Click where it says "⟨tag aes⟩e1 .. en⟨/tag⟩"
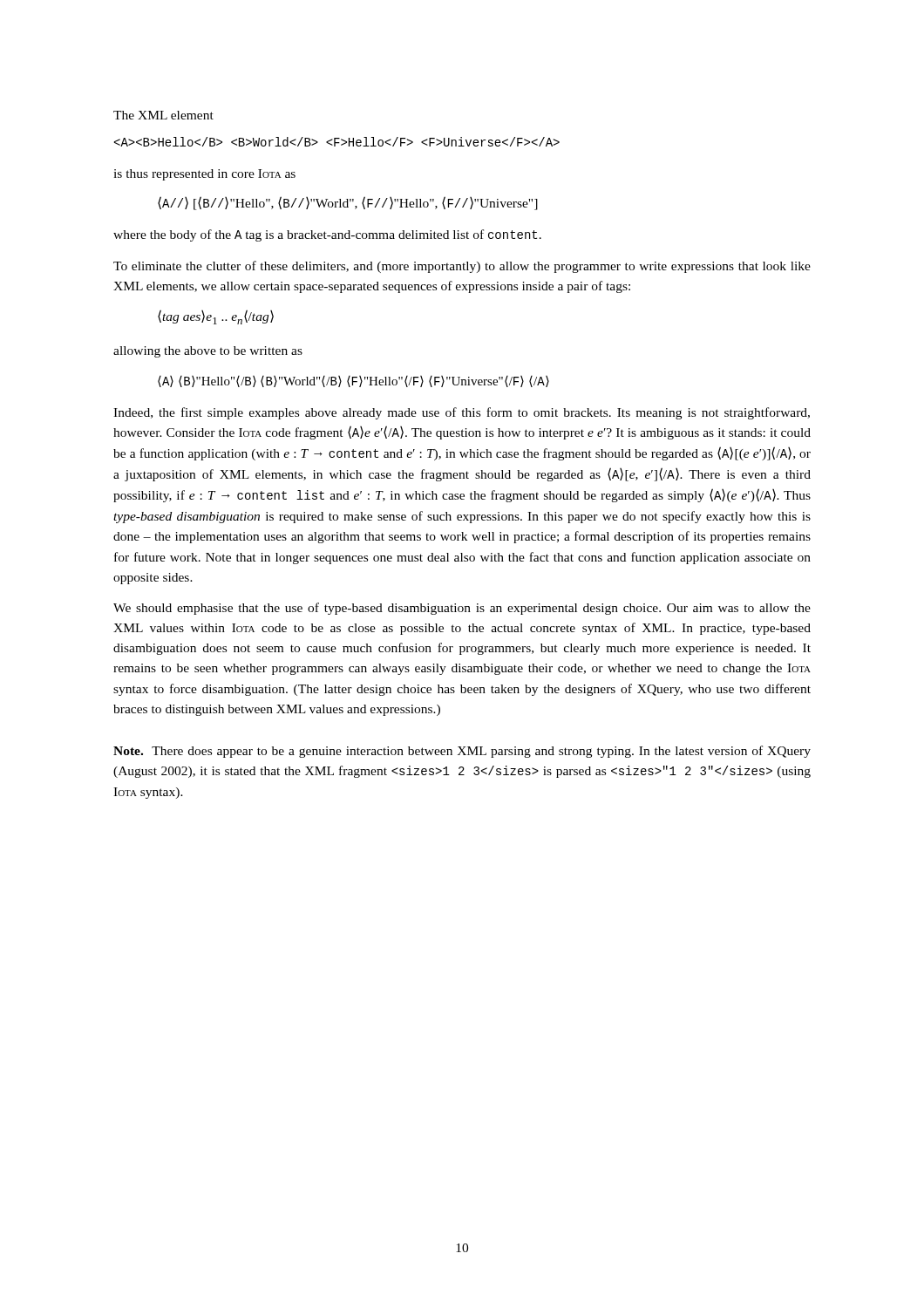Screen dimensions: 1308x924 216,318
